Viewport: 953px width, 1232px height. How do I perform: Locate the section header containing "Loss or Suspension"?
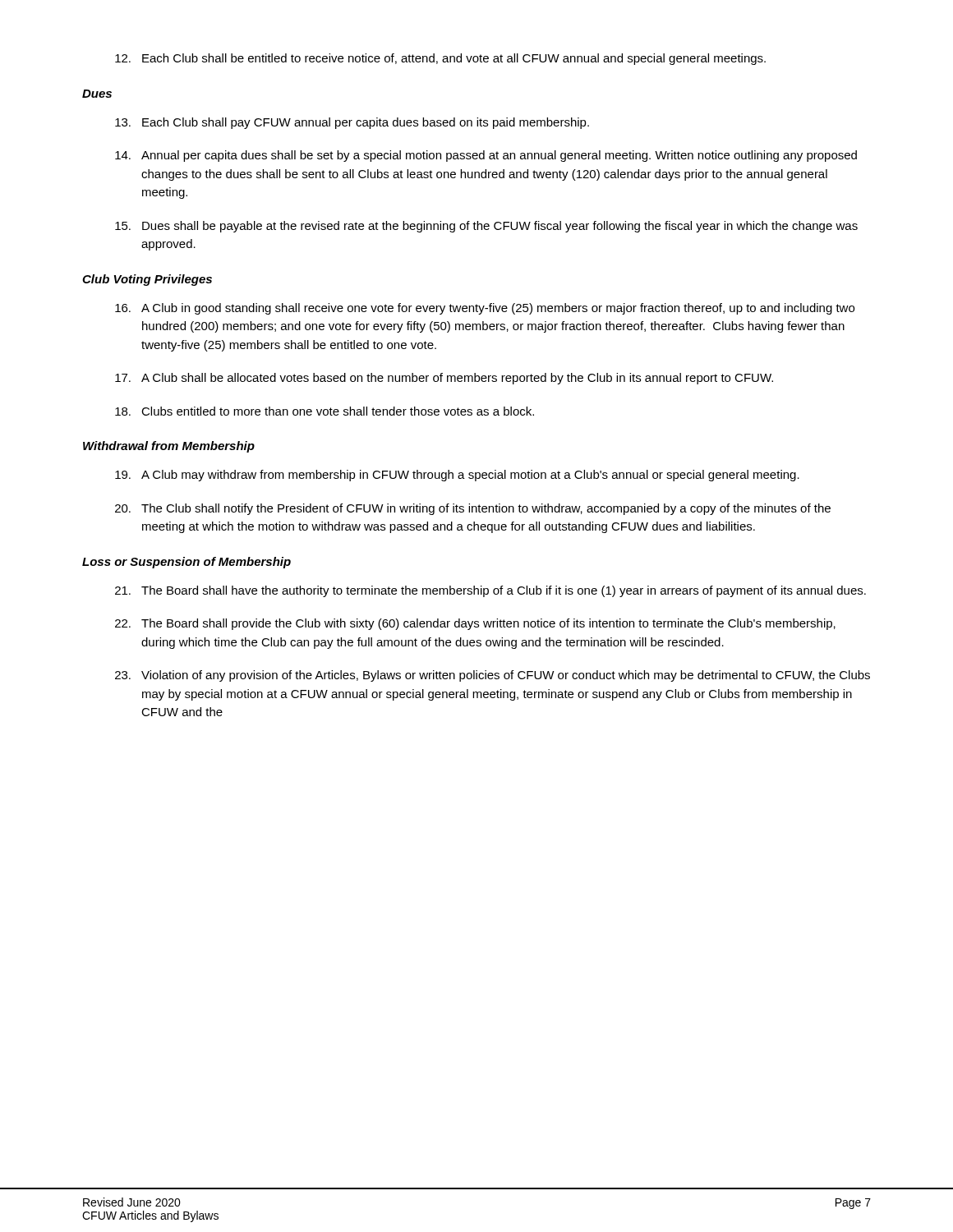point(187,561)
